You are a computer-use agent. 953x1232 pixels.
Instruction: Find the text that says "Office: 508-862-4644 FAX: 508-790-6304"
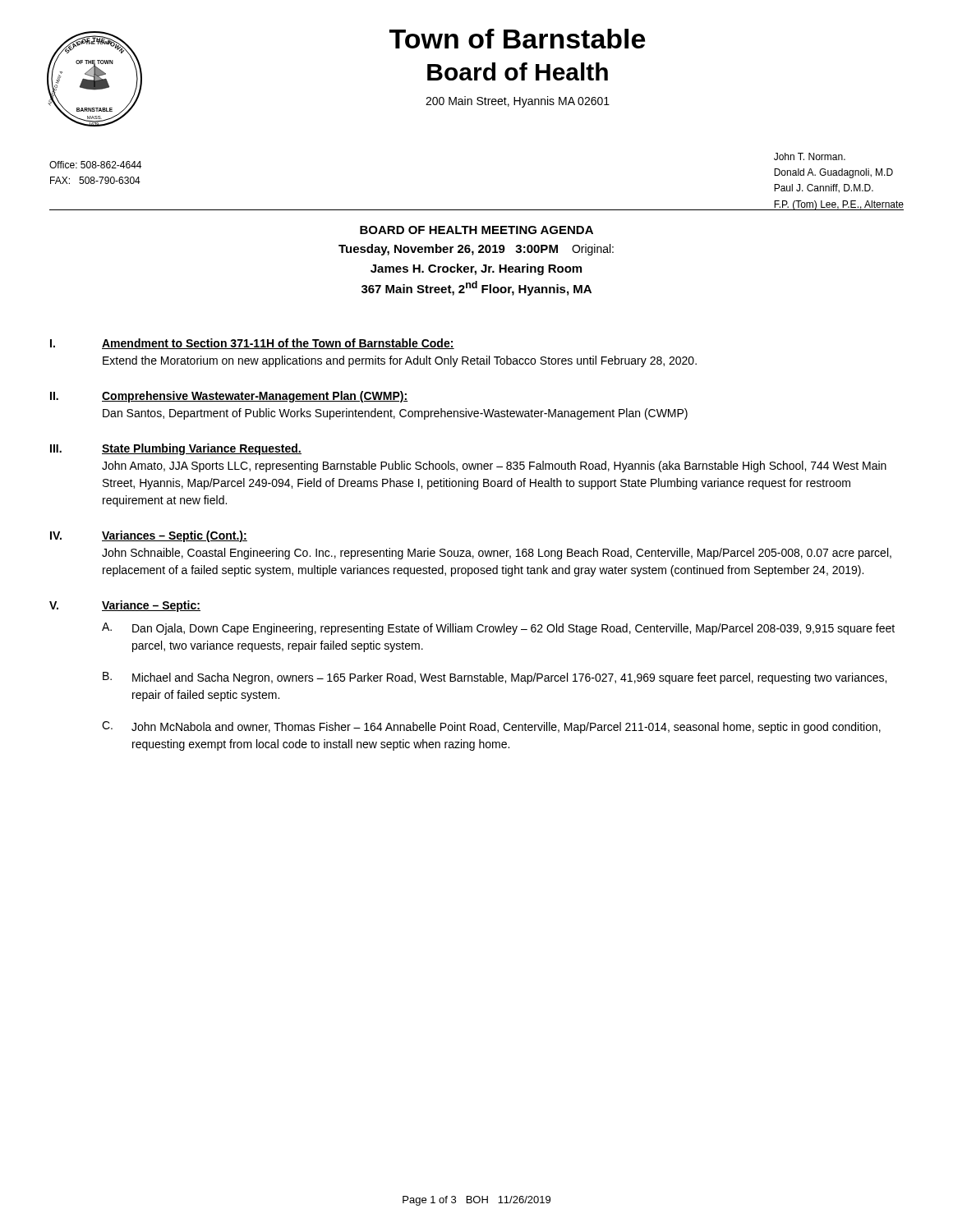pos(95,173)
